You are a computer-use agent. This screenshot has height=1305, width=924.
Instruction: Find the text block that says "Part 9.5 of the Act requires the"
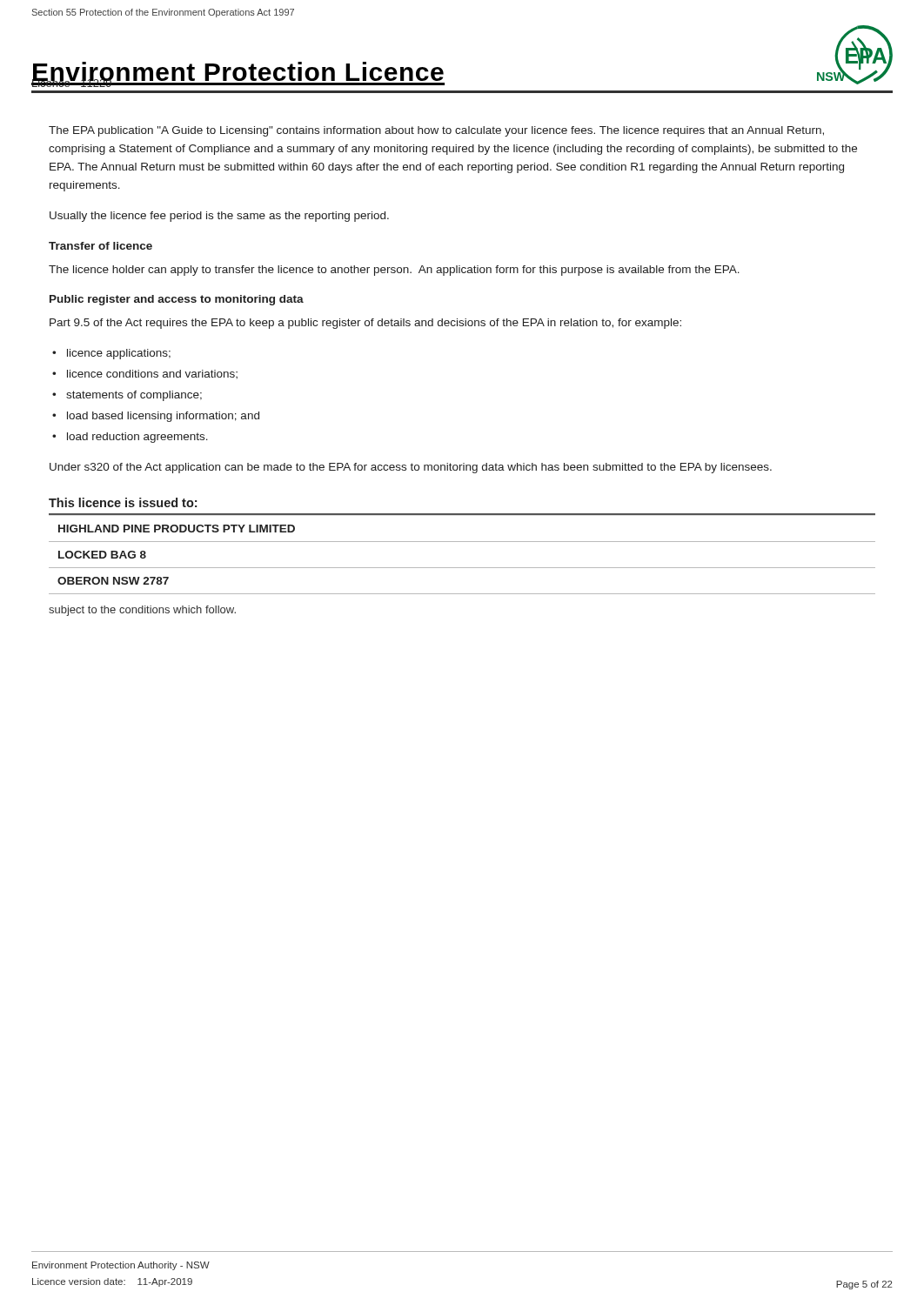click(462, 324)
